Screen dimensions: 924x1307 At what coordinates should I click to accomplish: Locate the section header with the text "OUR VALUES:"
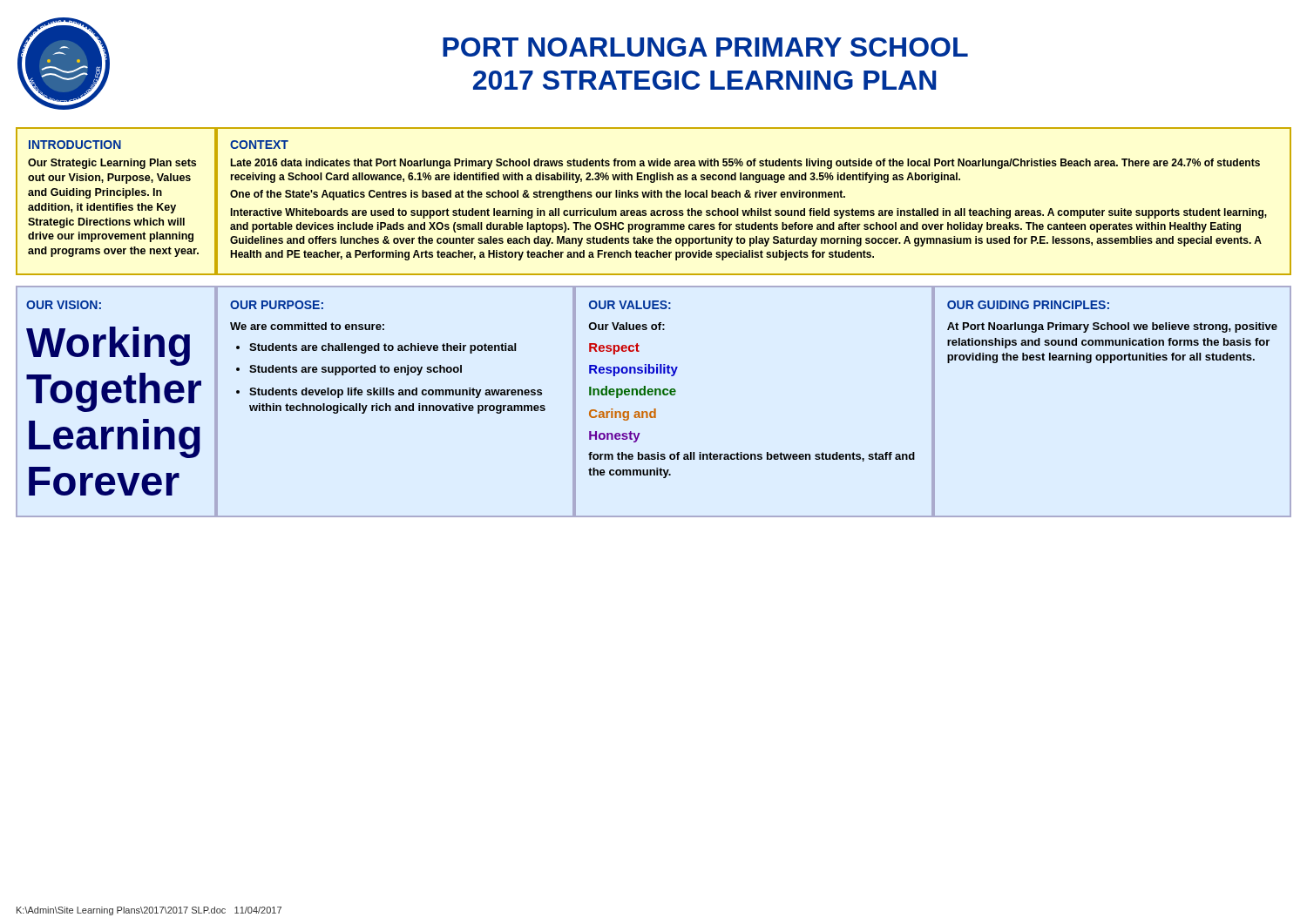tap(630, 305)
